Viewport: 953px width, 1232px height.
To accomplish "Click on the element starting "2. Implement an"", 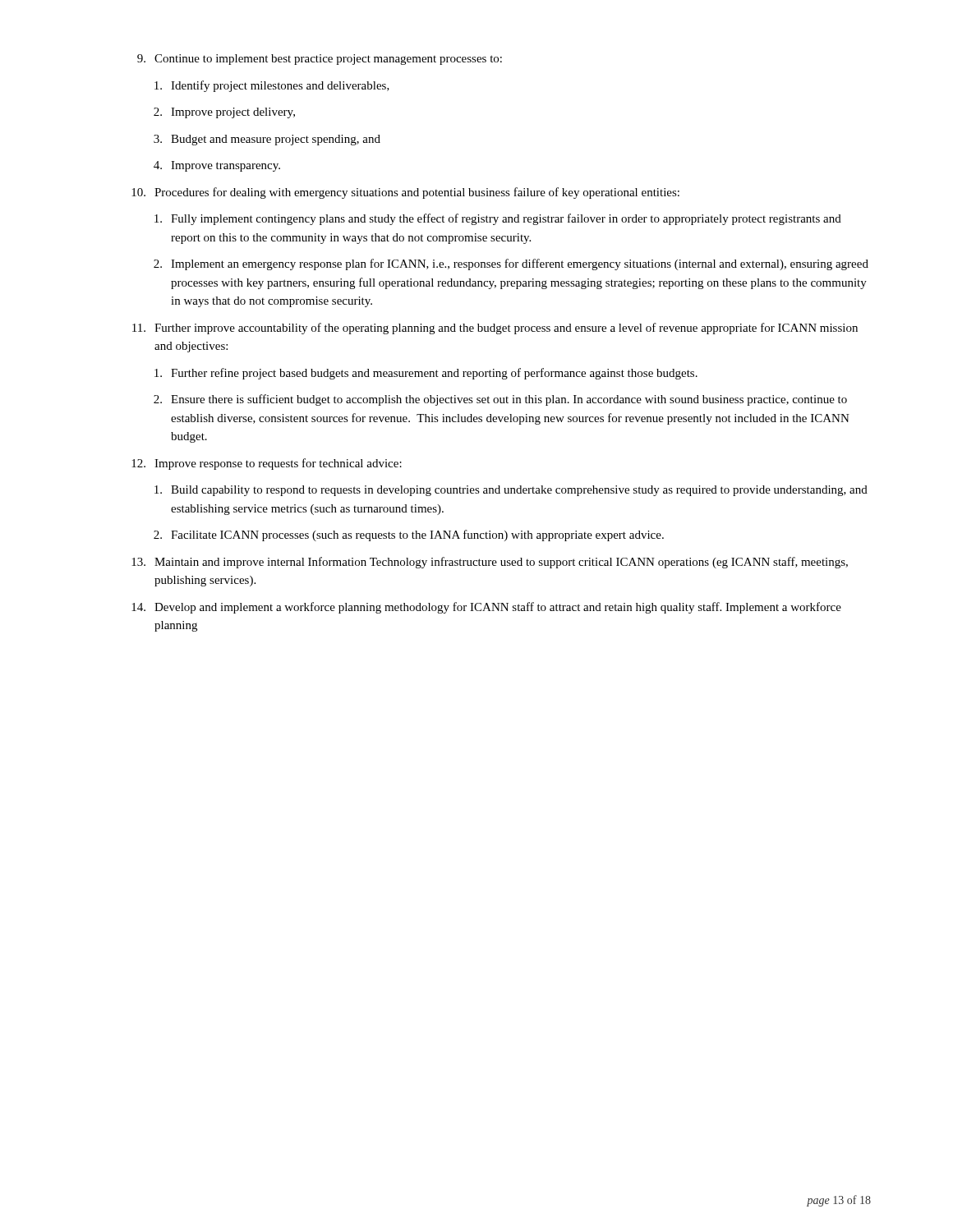I will click(505, 282).
